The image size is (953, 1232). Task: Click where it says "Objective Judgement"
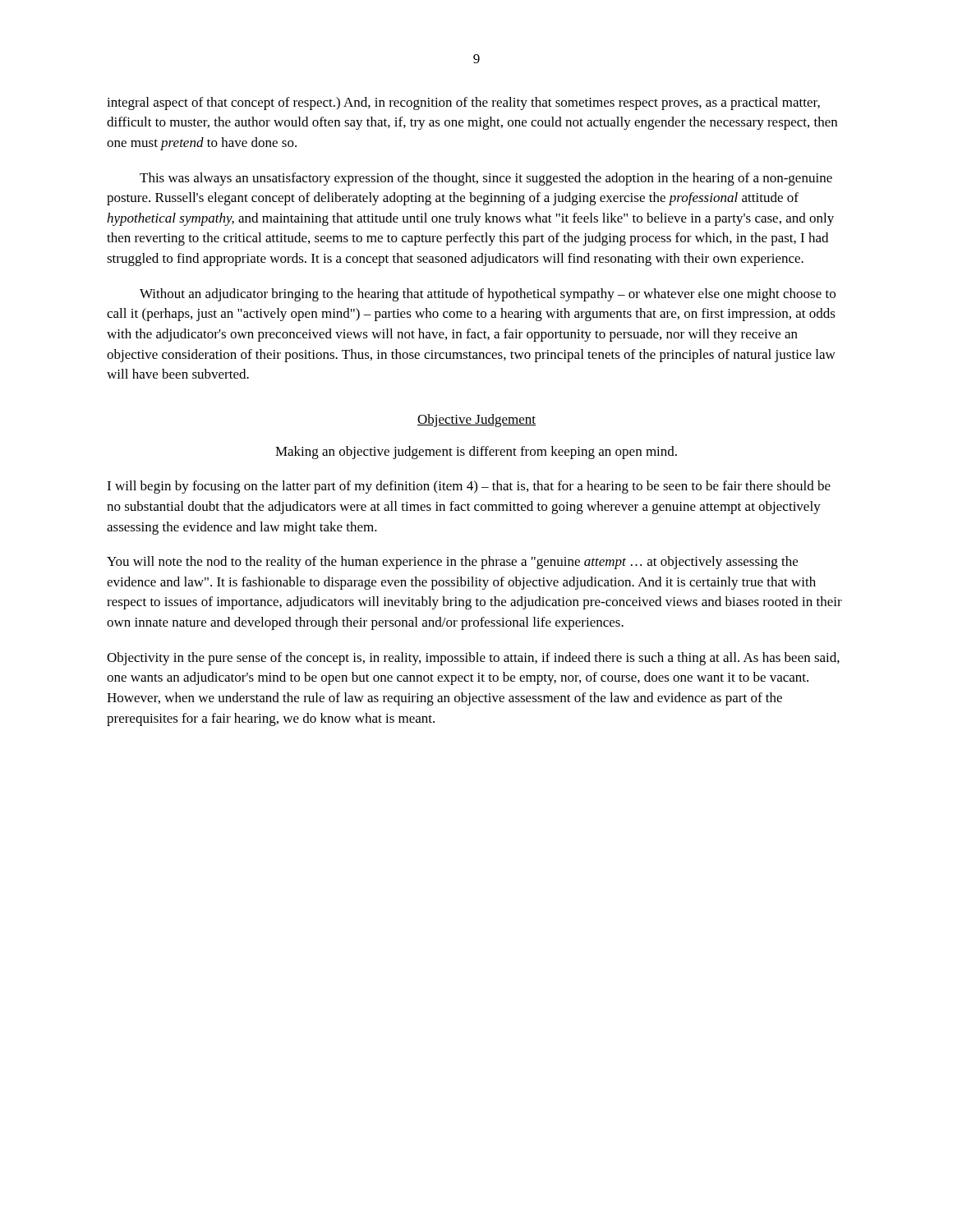click(x=476, y=419)
